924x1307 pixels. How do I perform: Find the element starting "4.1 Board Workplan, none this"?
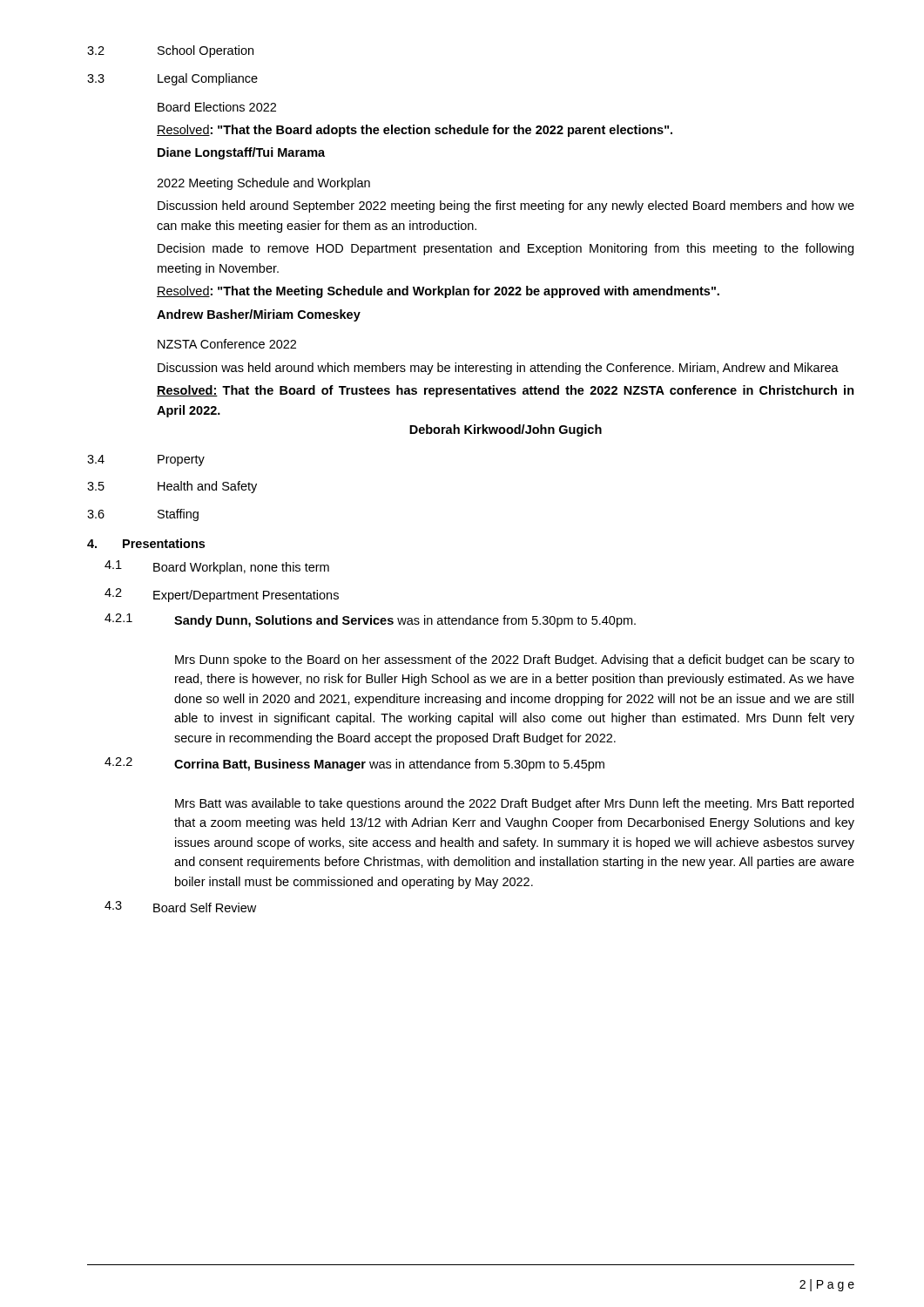point(217,567)
